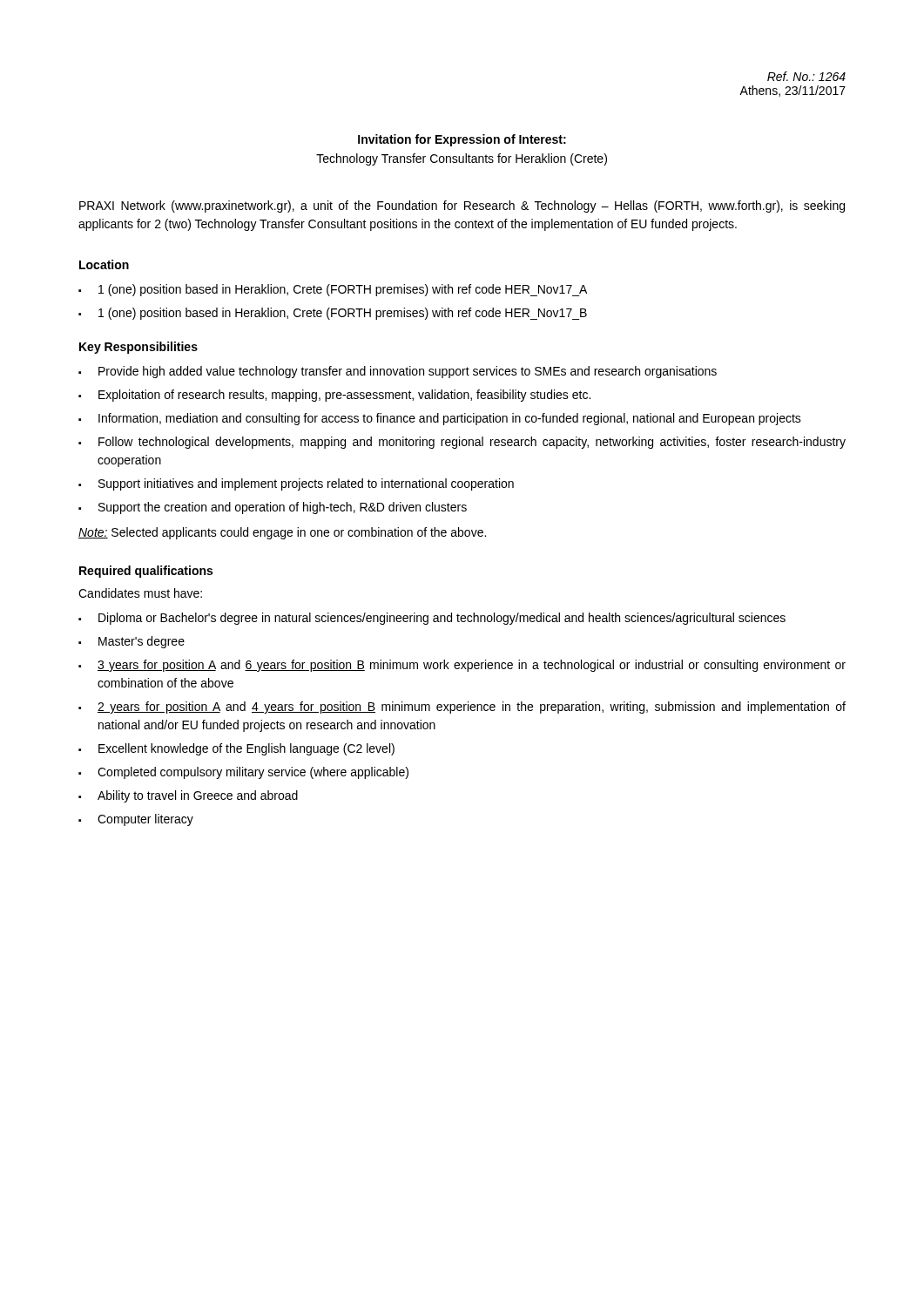The height and width of the screenshot is (1307, 924).
Task: Find the list item containing "▪ Diploma or Bachelor's degree in natural sciences/engineering"
Action: pyautogui.click(x=462, y=618)
